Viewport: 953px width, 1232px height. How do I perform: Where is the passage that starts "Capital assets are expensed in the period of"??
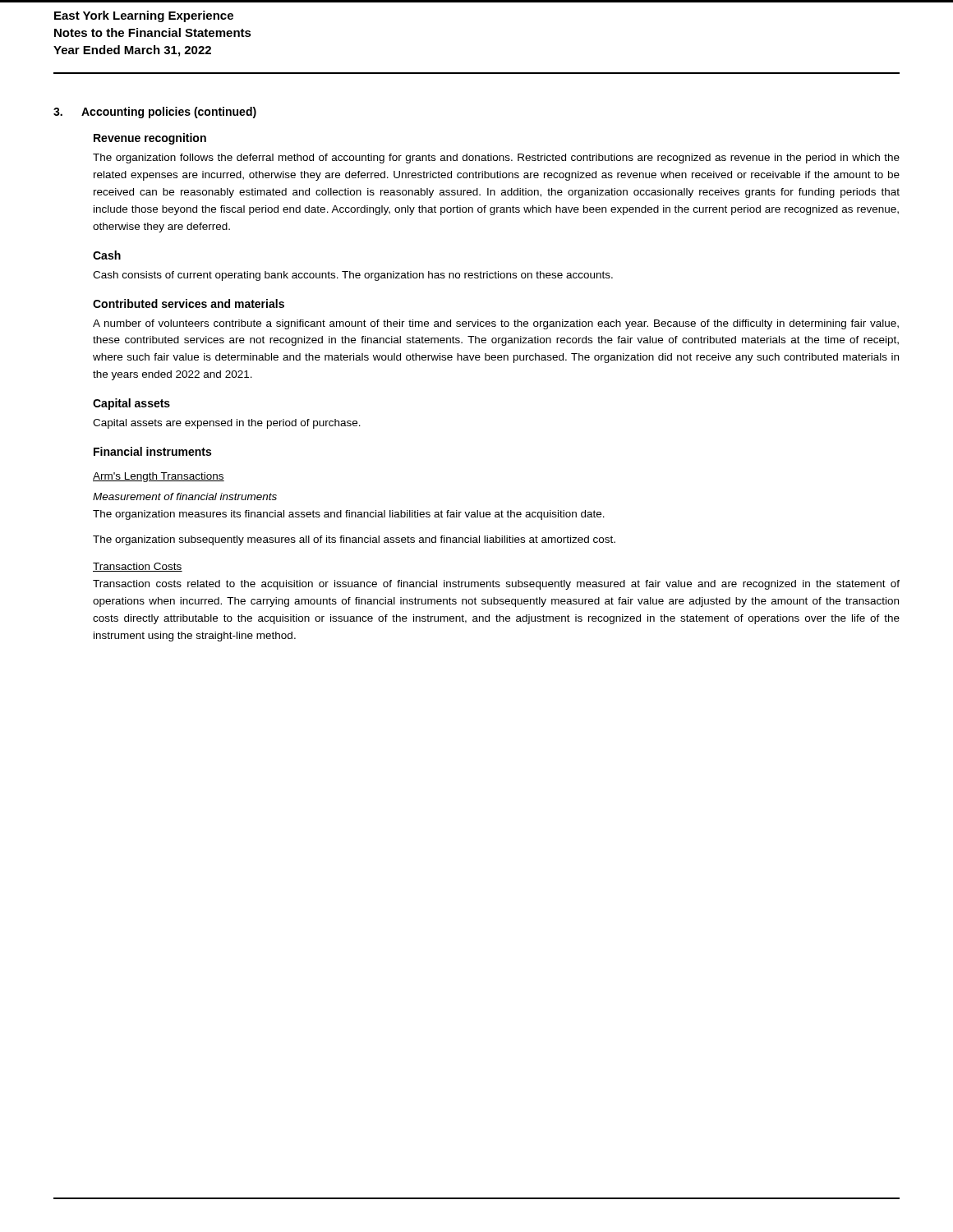click(227, 423)
